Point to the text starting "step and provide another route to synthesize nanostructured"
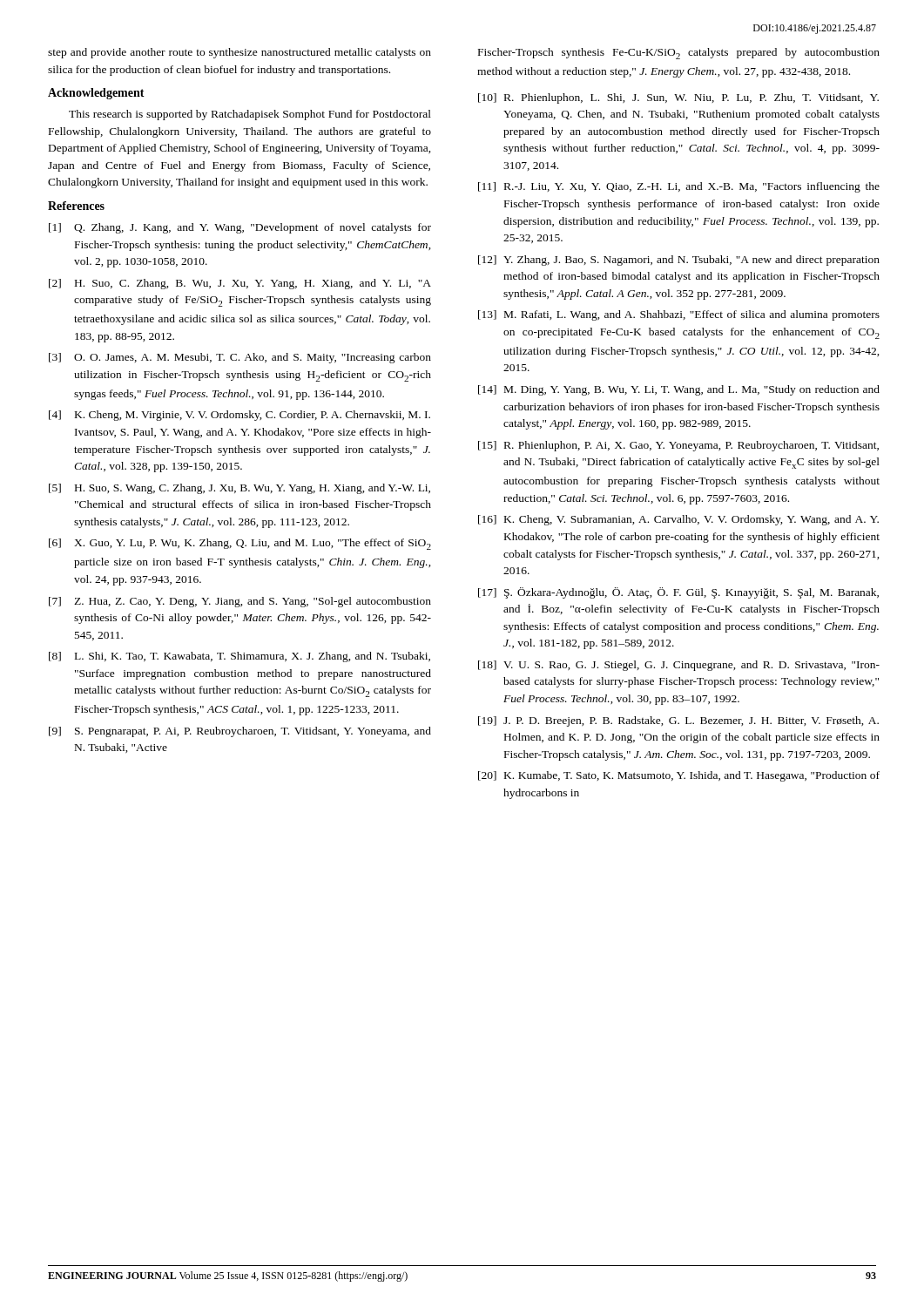This screenshot has height=1307, width=924. tap(239, 60)
